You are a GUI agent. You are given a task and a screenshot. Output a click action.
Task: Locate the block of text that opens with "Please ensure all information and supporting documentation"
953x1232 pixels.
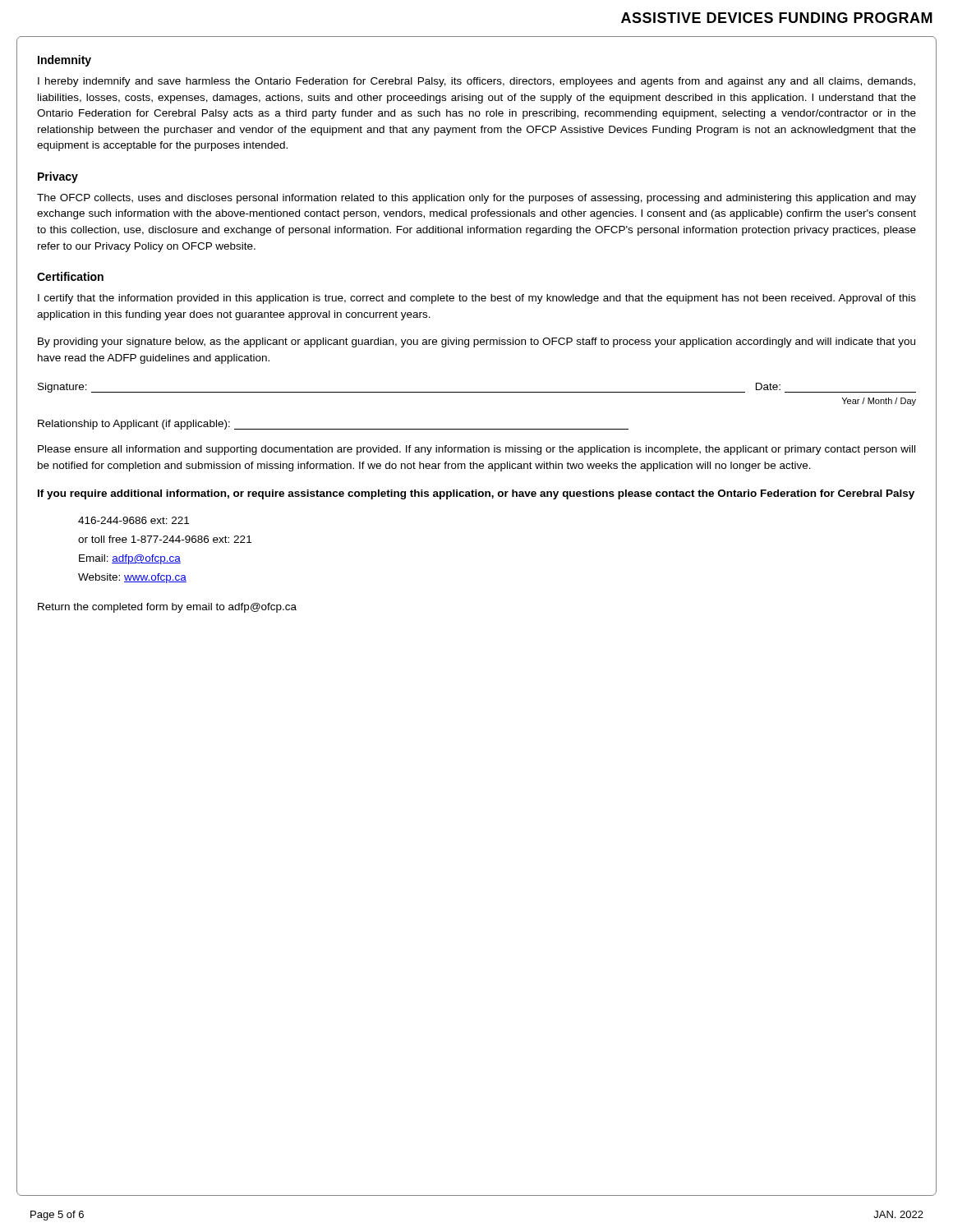pyautogui.click(x=476, y=457)
